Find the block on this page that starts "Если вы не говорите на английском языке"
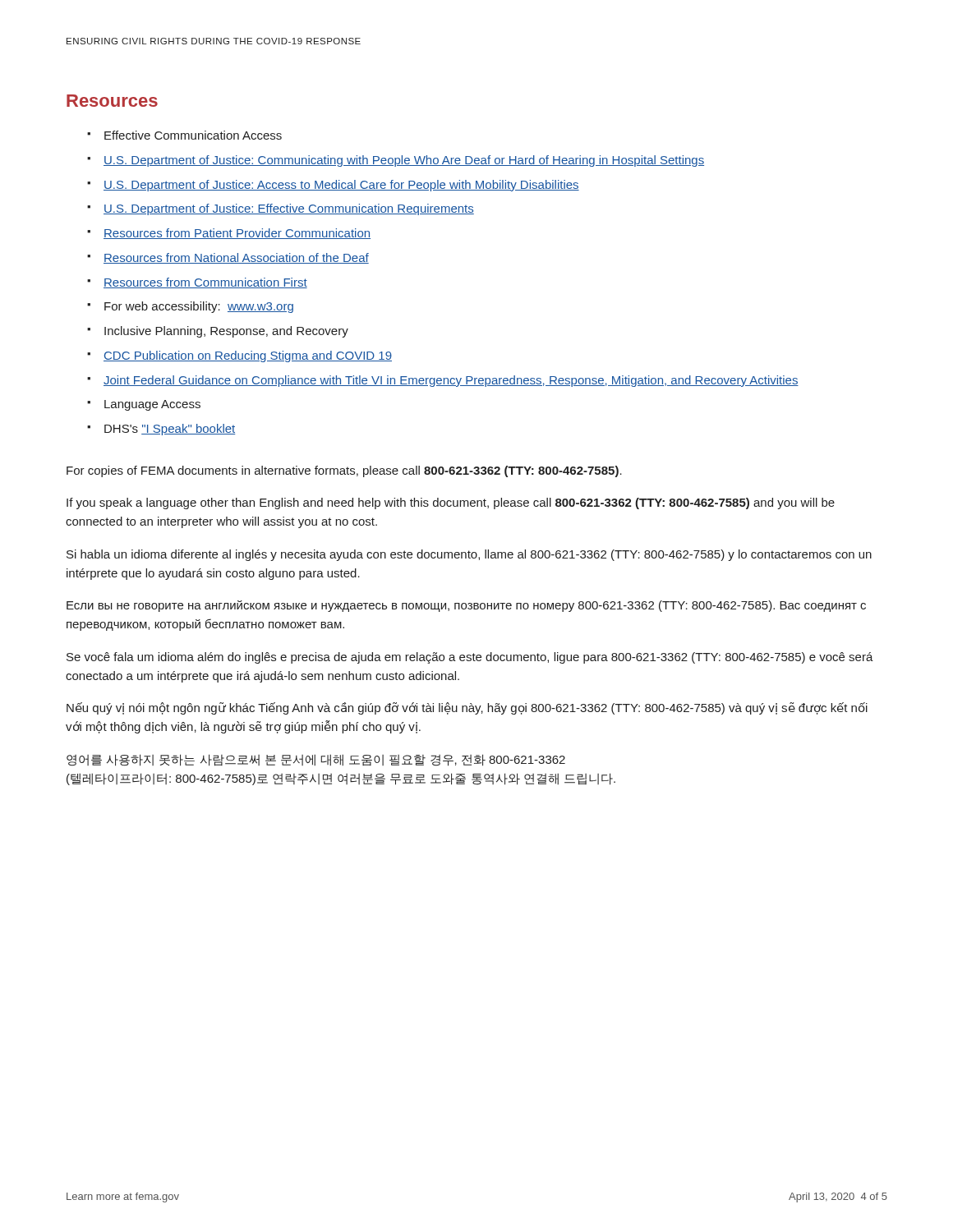 point(466,614)
